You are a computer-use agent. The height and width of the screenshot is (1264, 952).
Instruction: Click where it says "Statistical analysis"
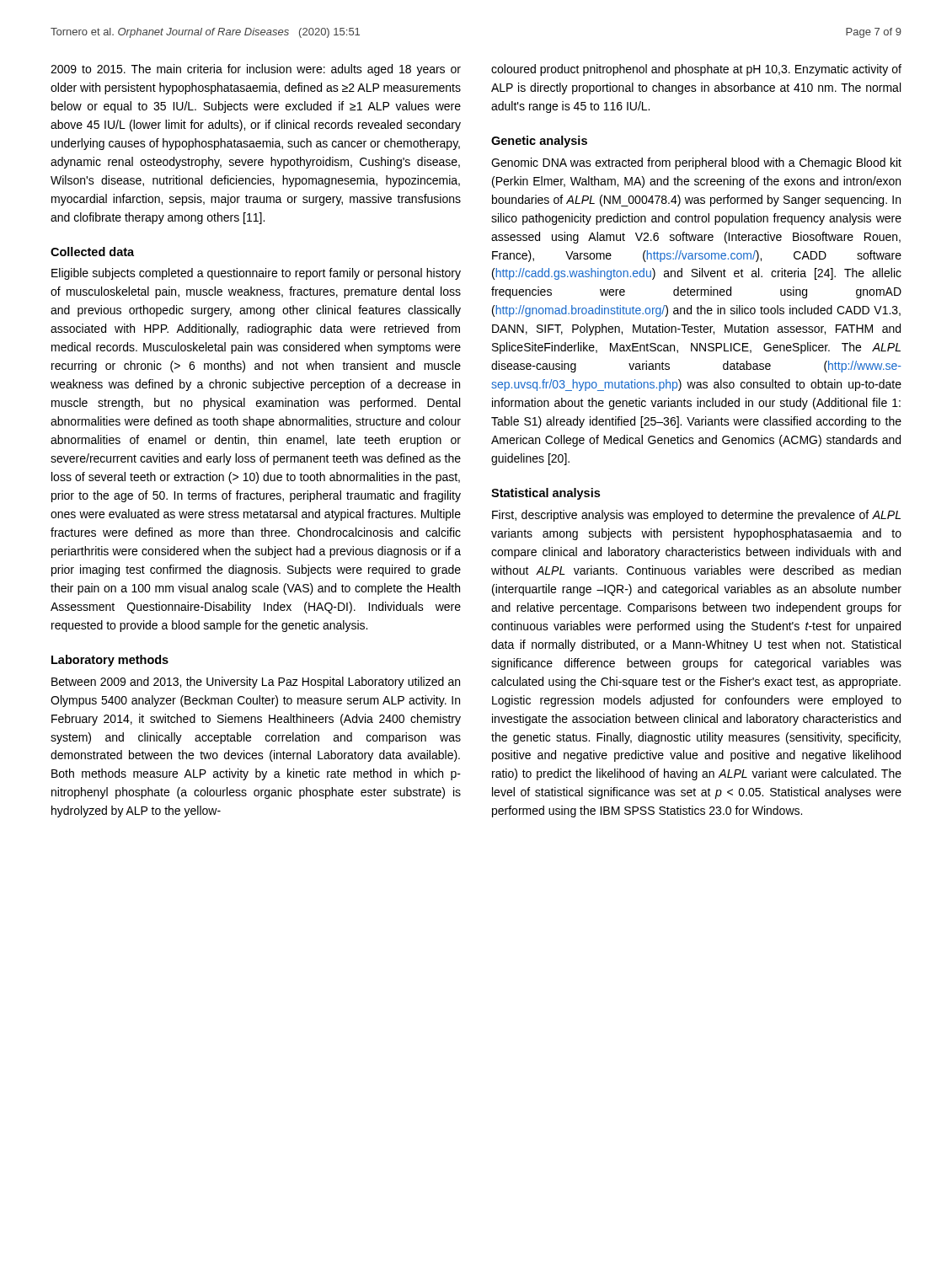[546, 493]
